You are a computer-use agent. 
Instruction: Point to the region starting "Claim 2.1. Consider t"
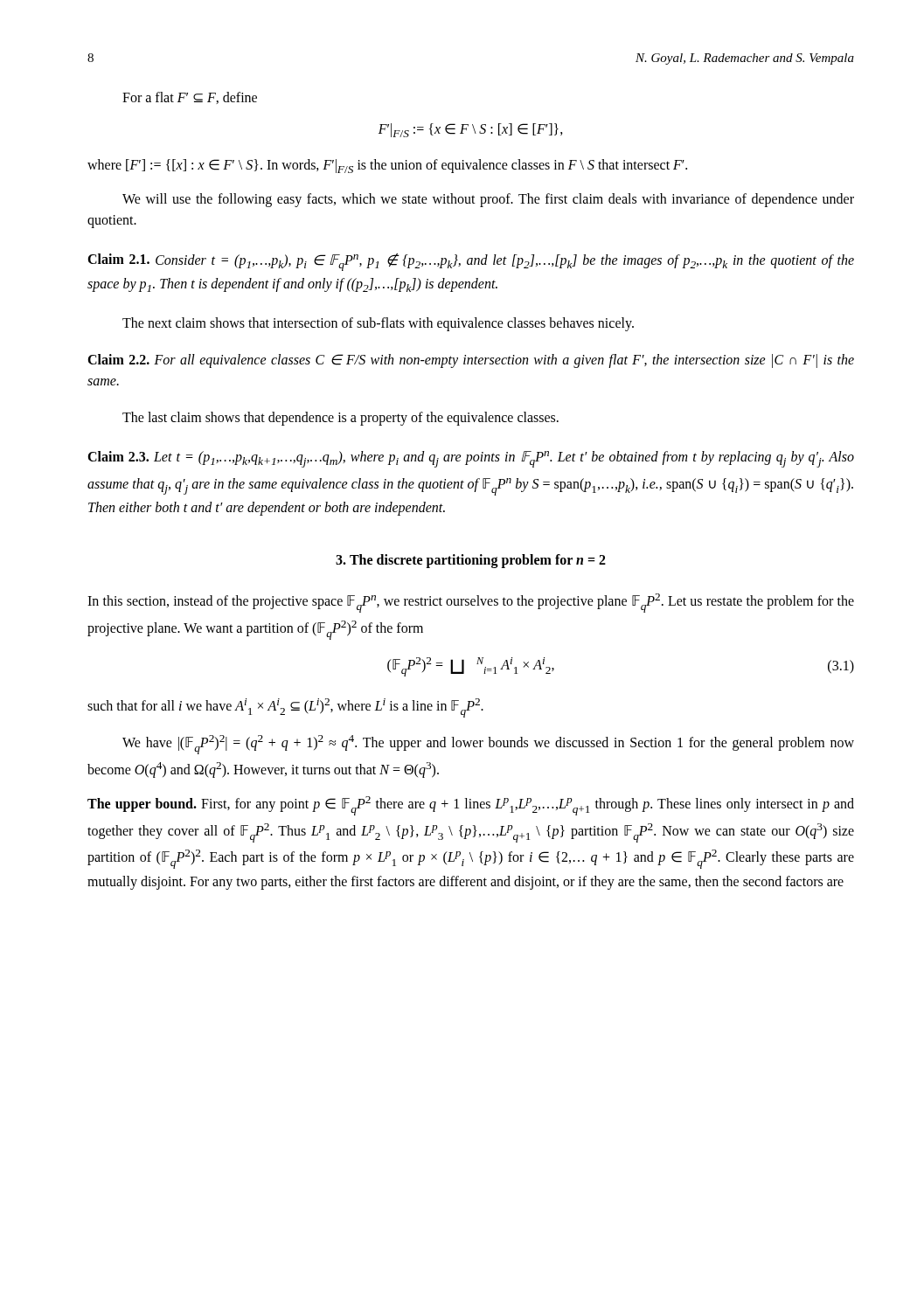tap(471, 272)
